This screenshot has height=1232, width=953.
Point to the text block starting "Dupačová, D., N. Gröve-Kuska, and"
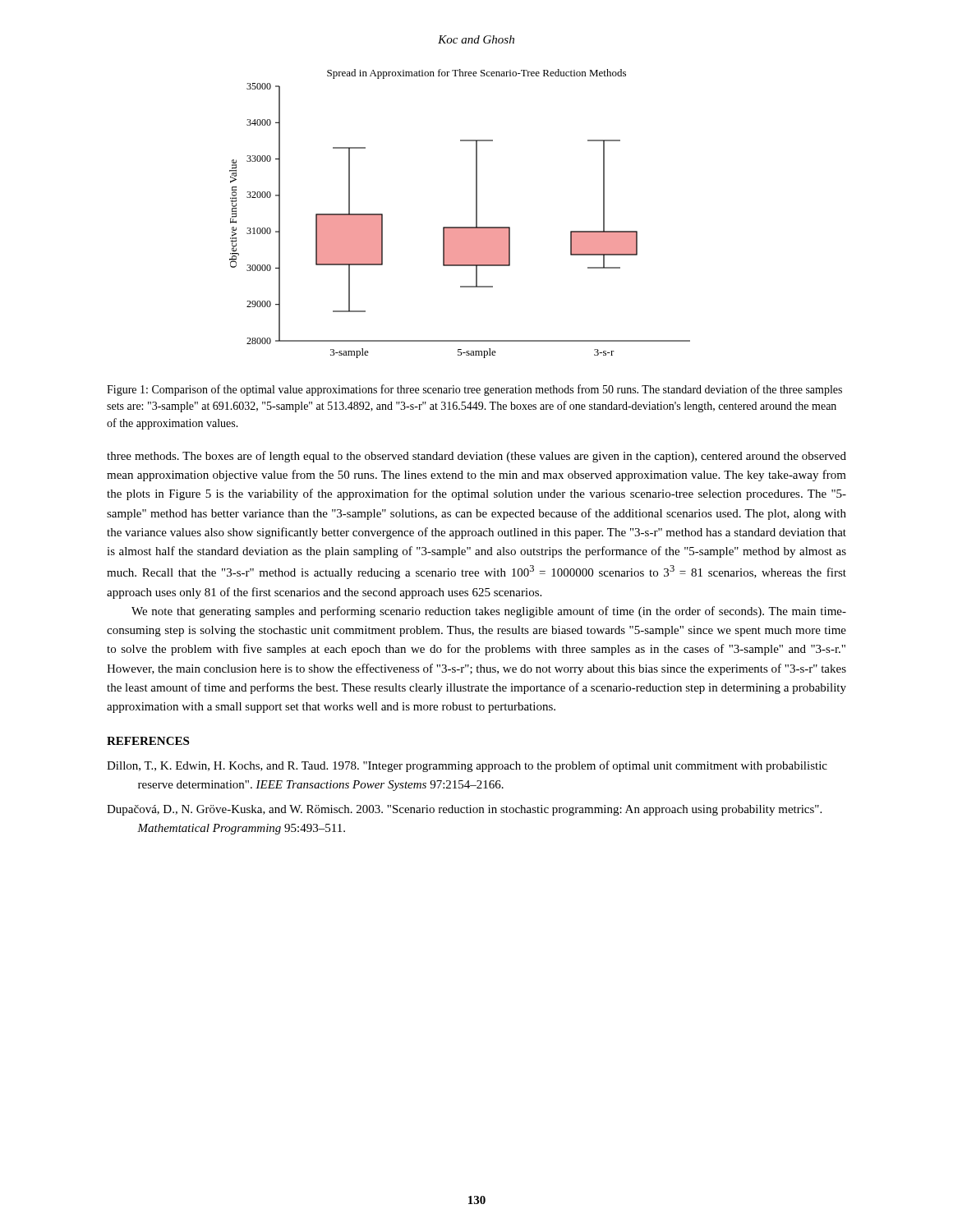pos(465,819)
